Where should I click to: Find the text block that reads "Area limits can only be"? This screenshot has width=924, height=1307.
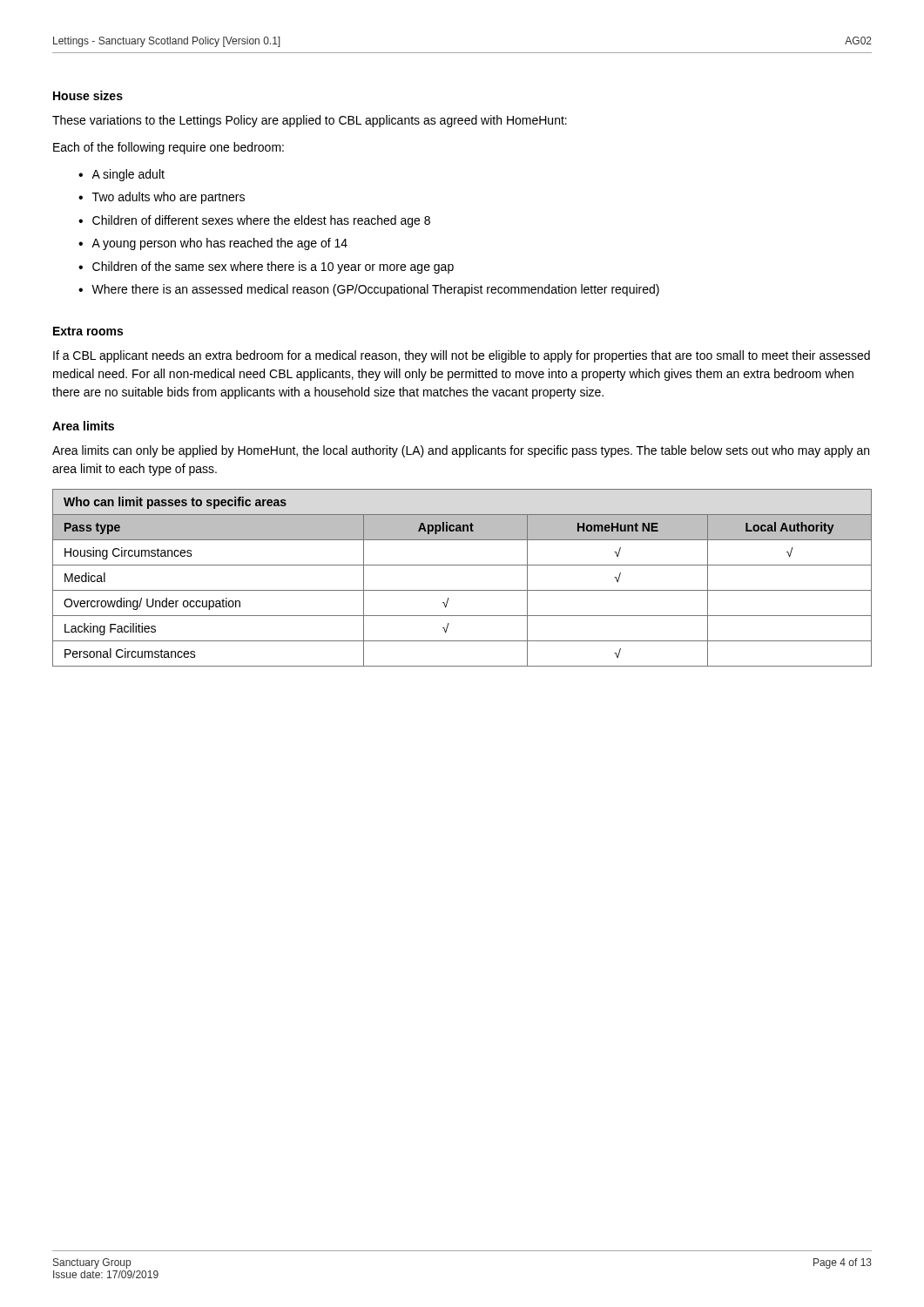461,460
